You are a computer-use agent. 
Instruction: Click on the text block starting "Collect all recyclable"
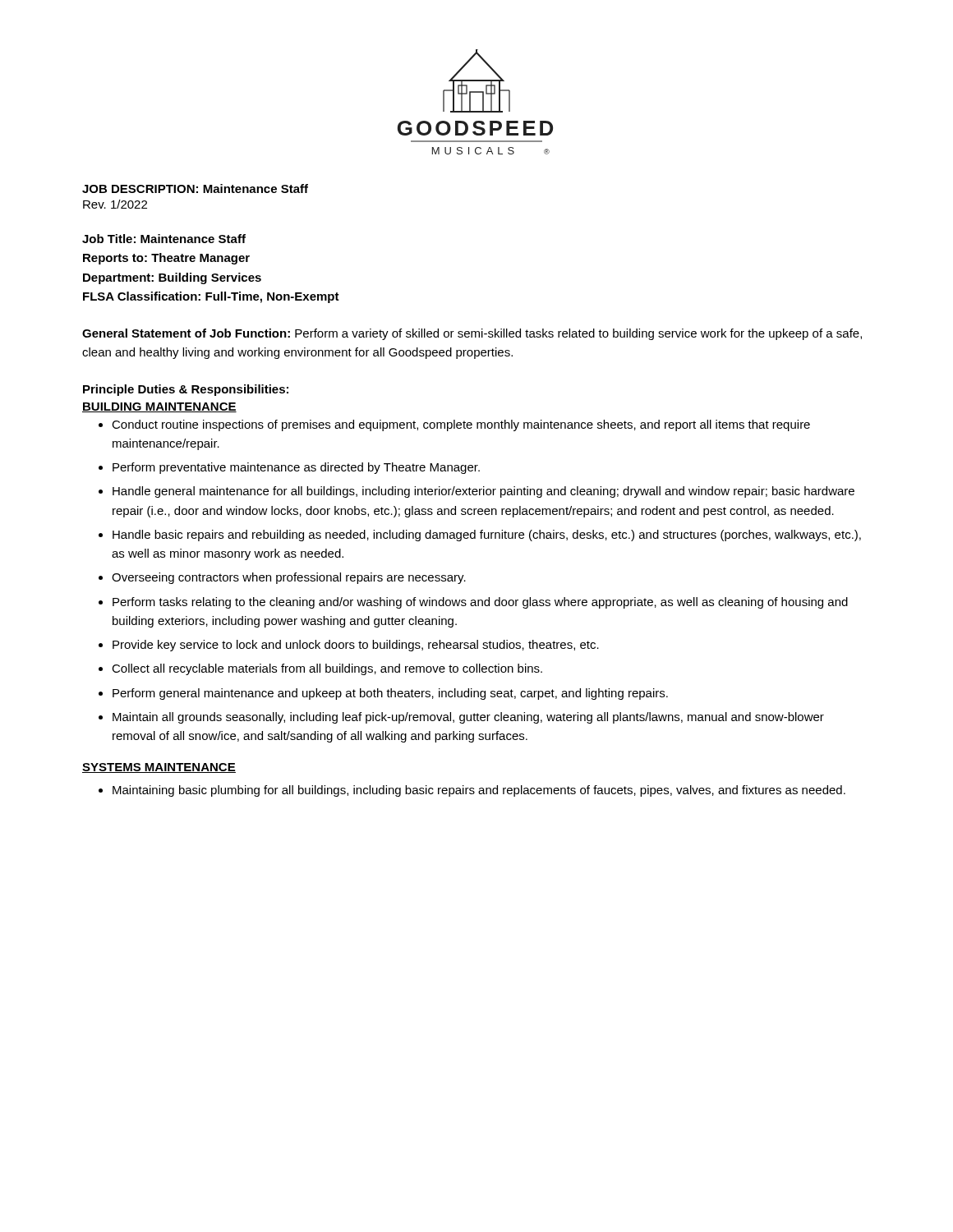[x=327, y=668]
